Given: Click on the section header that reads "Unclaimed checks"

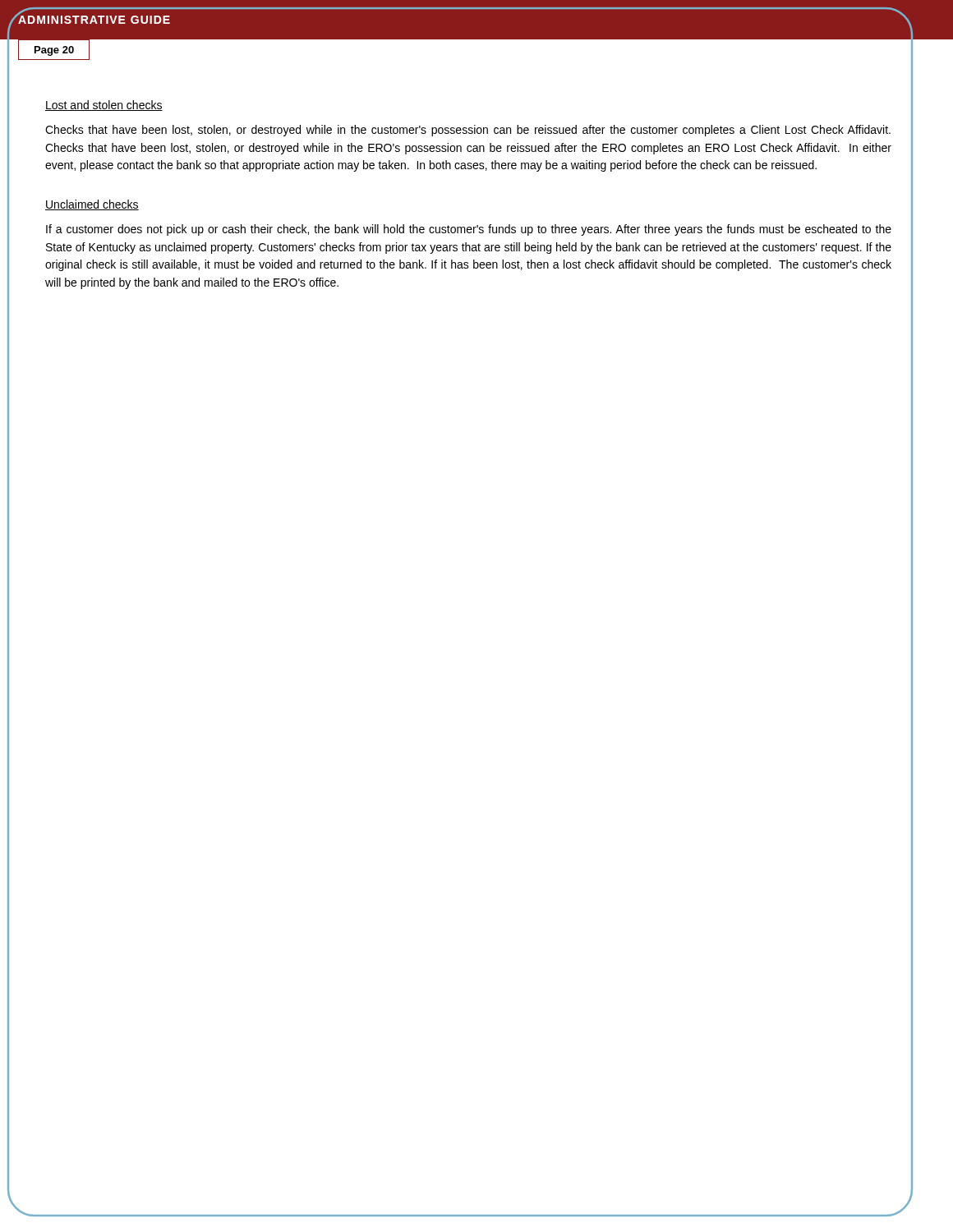Looking at the screenshot, I should point(92,205).
